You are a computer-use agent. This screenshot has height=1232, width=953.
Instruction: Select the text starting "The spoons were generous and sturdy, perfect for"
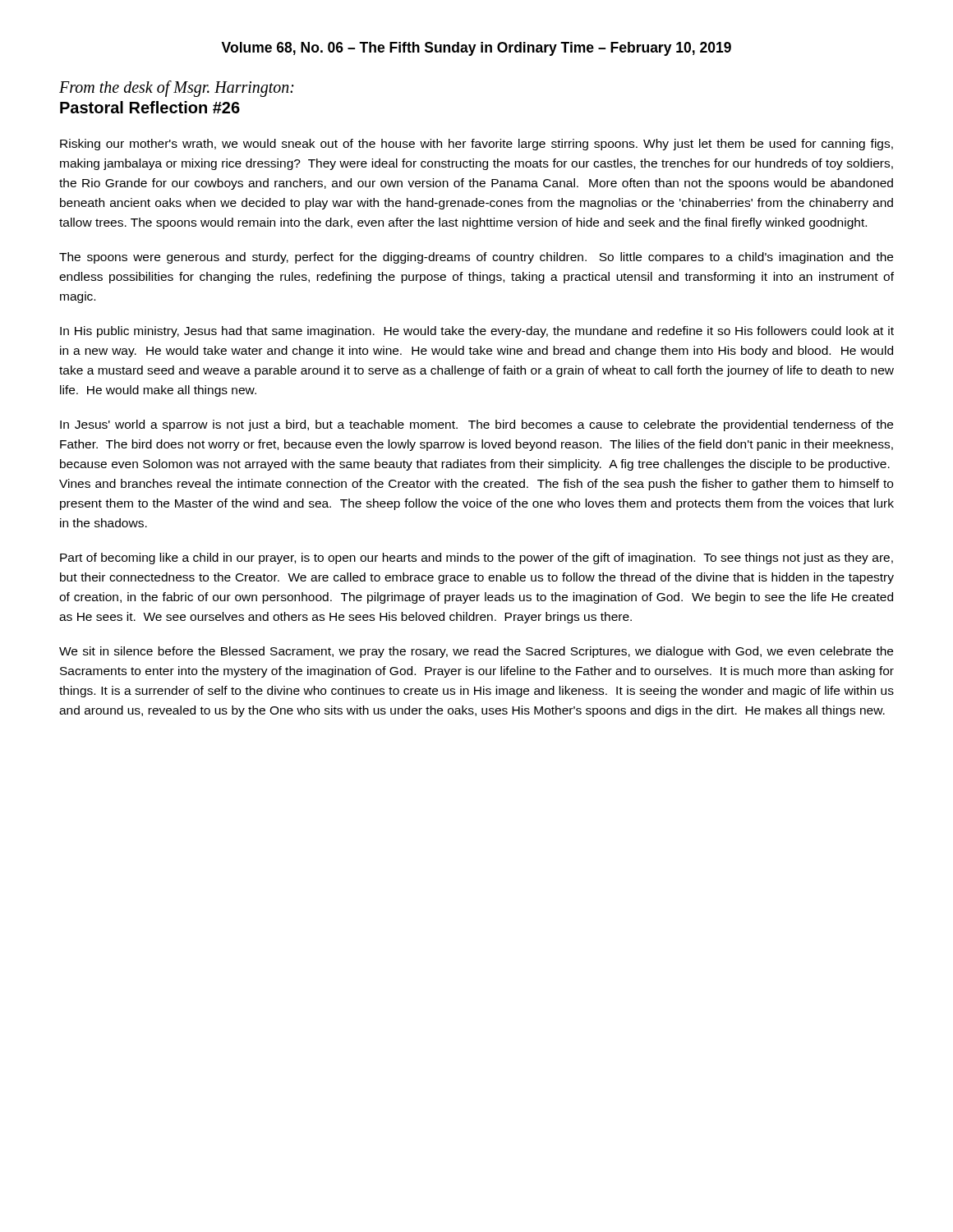click(x=476, y=276)
